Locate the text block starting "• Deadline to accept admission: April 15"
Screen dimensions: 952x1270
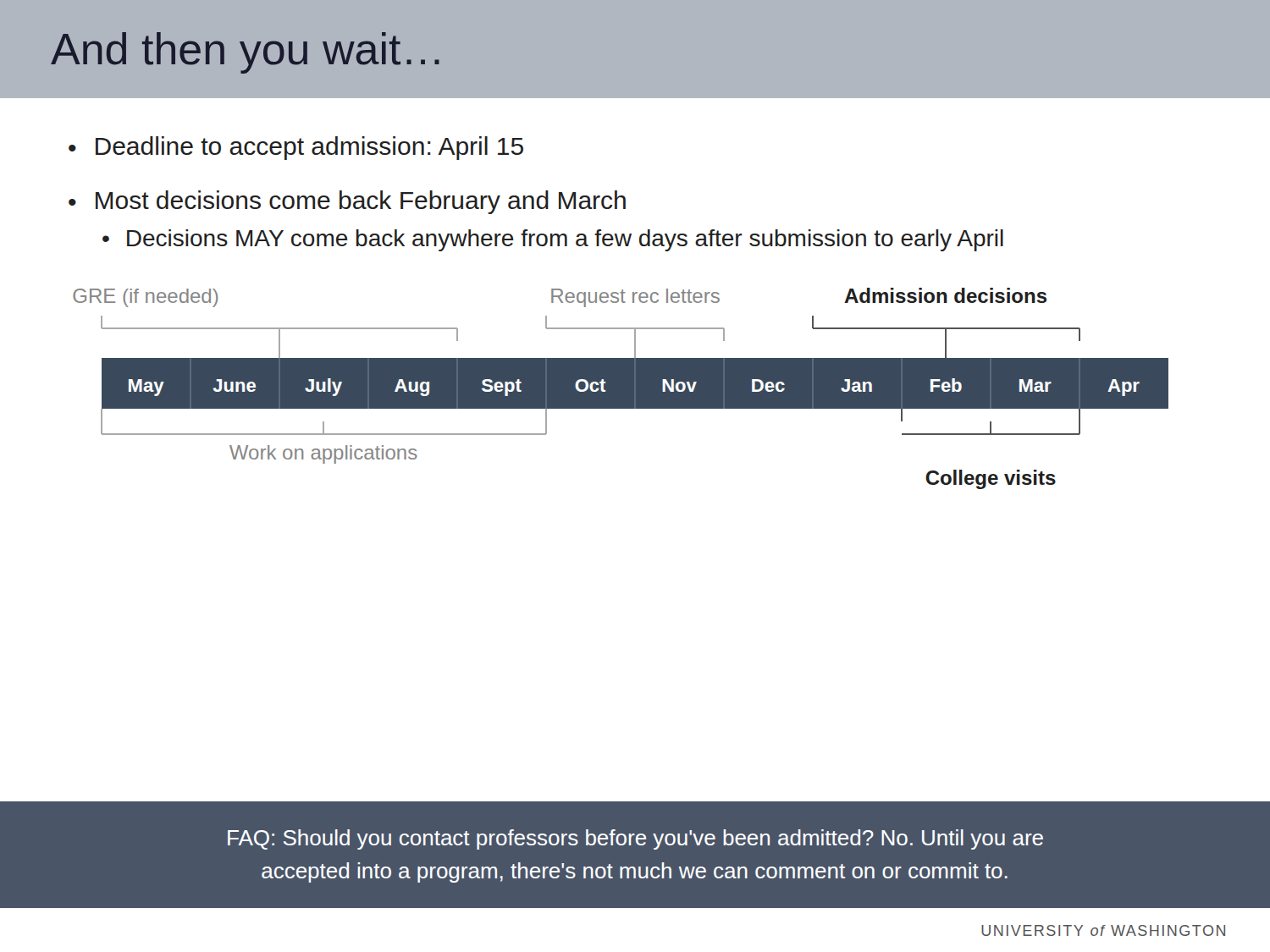click(x=296, y=147)
